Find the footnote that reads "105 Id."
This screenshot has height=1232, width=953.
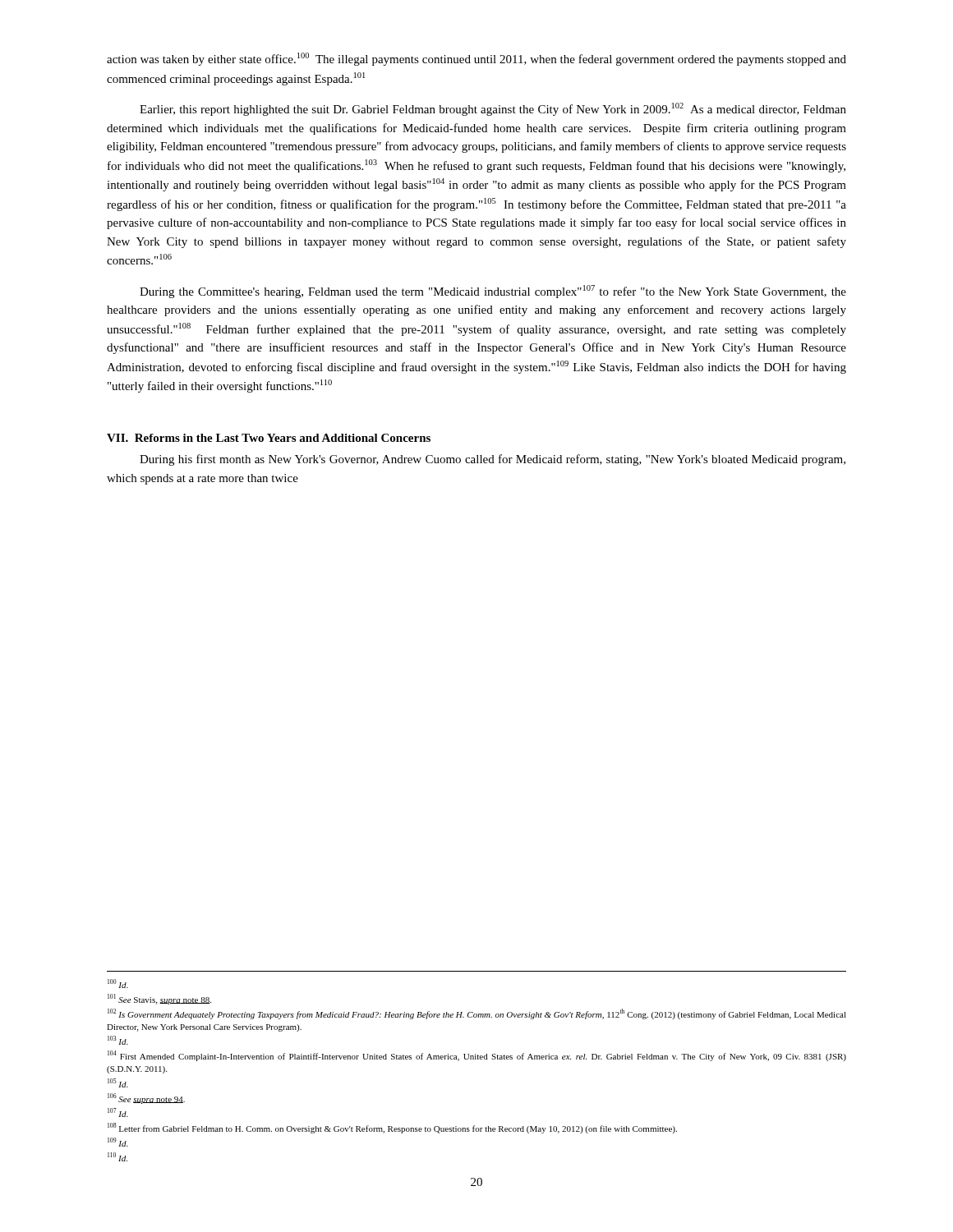point(118,1083)
